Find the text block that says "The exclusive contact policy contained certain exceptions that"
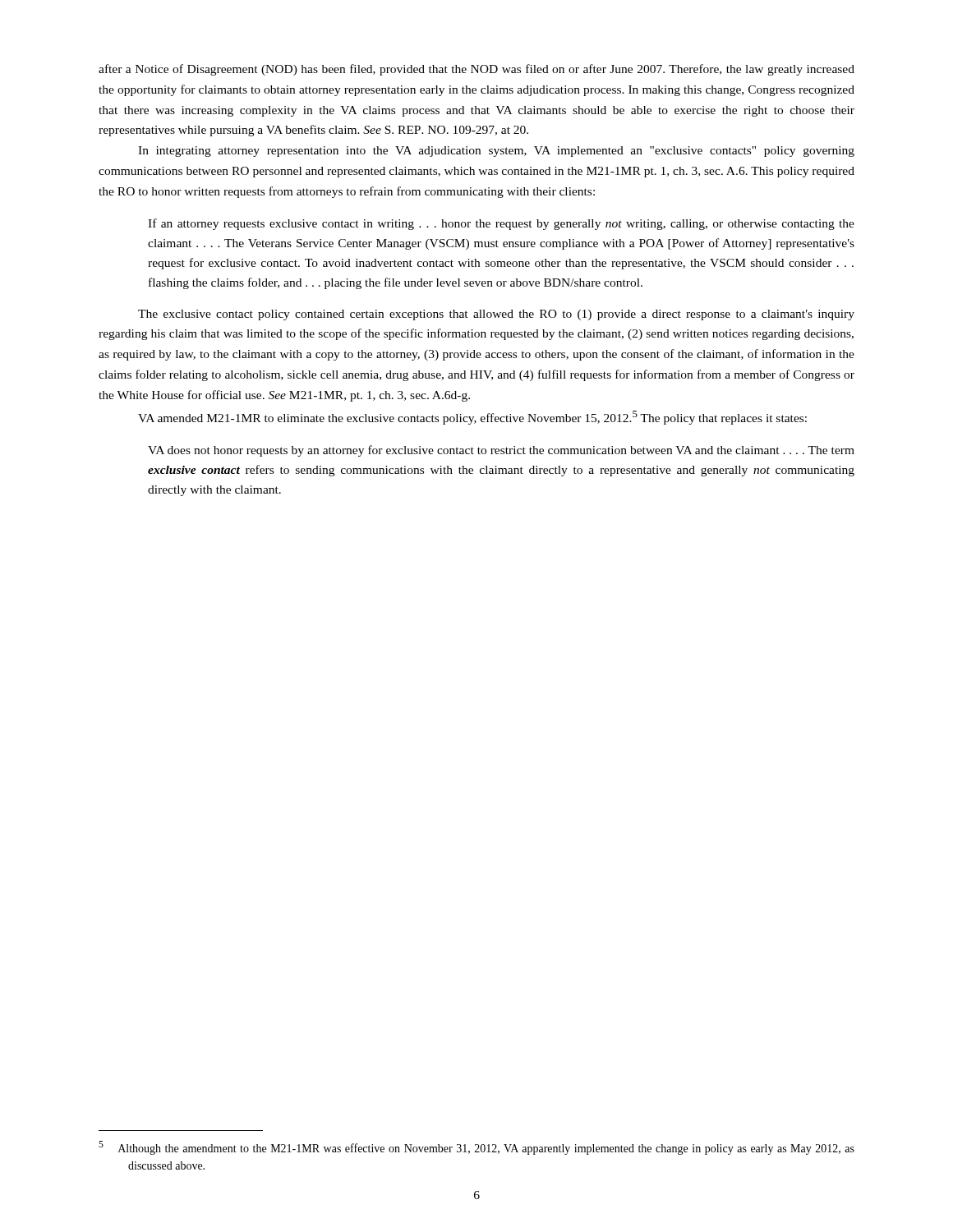 (x=476, y=355)
